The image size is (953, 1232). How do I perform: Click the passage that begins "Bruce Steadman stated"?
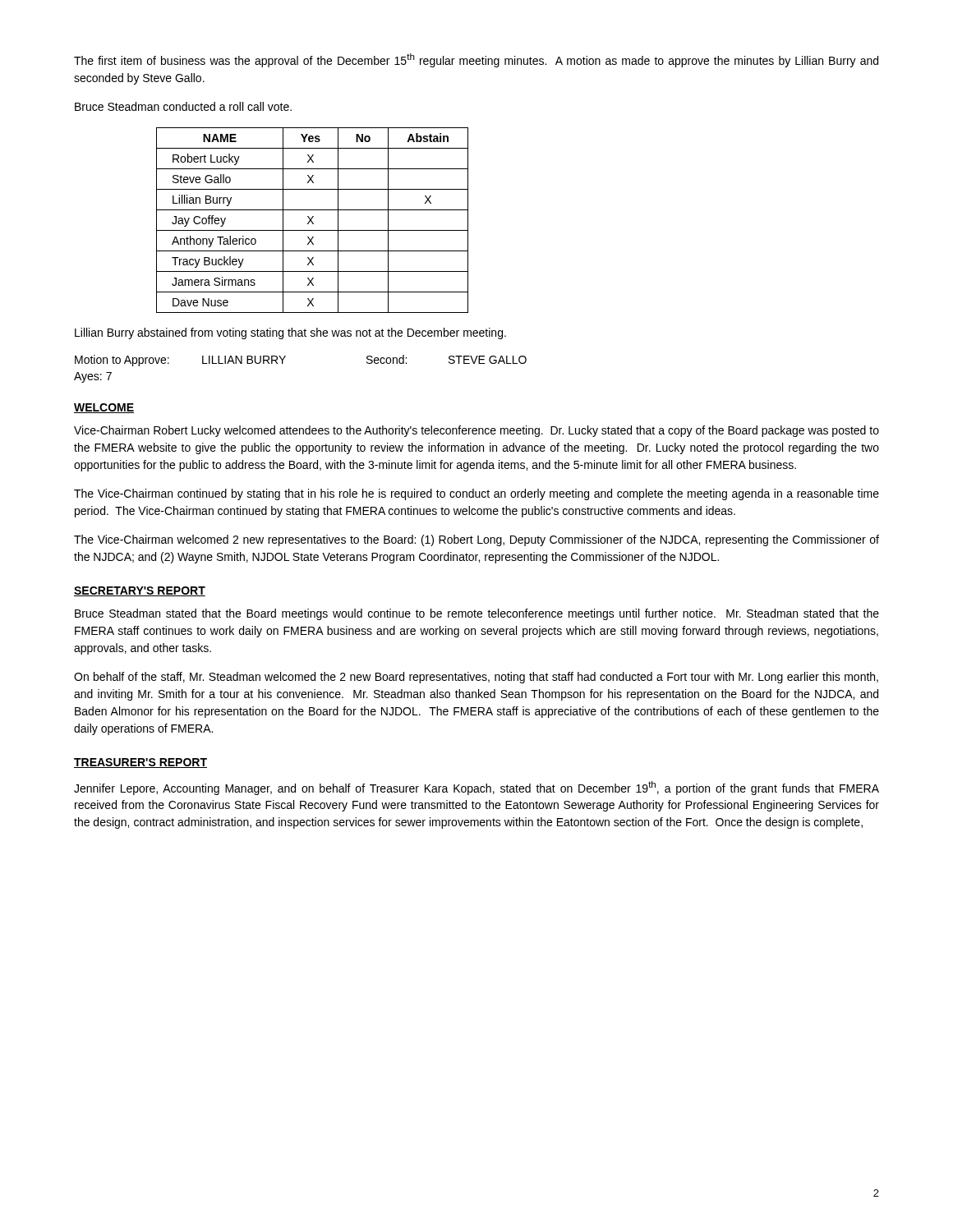click(x=476, y=630)
